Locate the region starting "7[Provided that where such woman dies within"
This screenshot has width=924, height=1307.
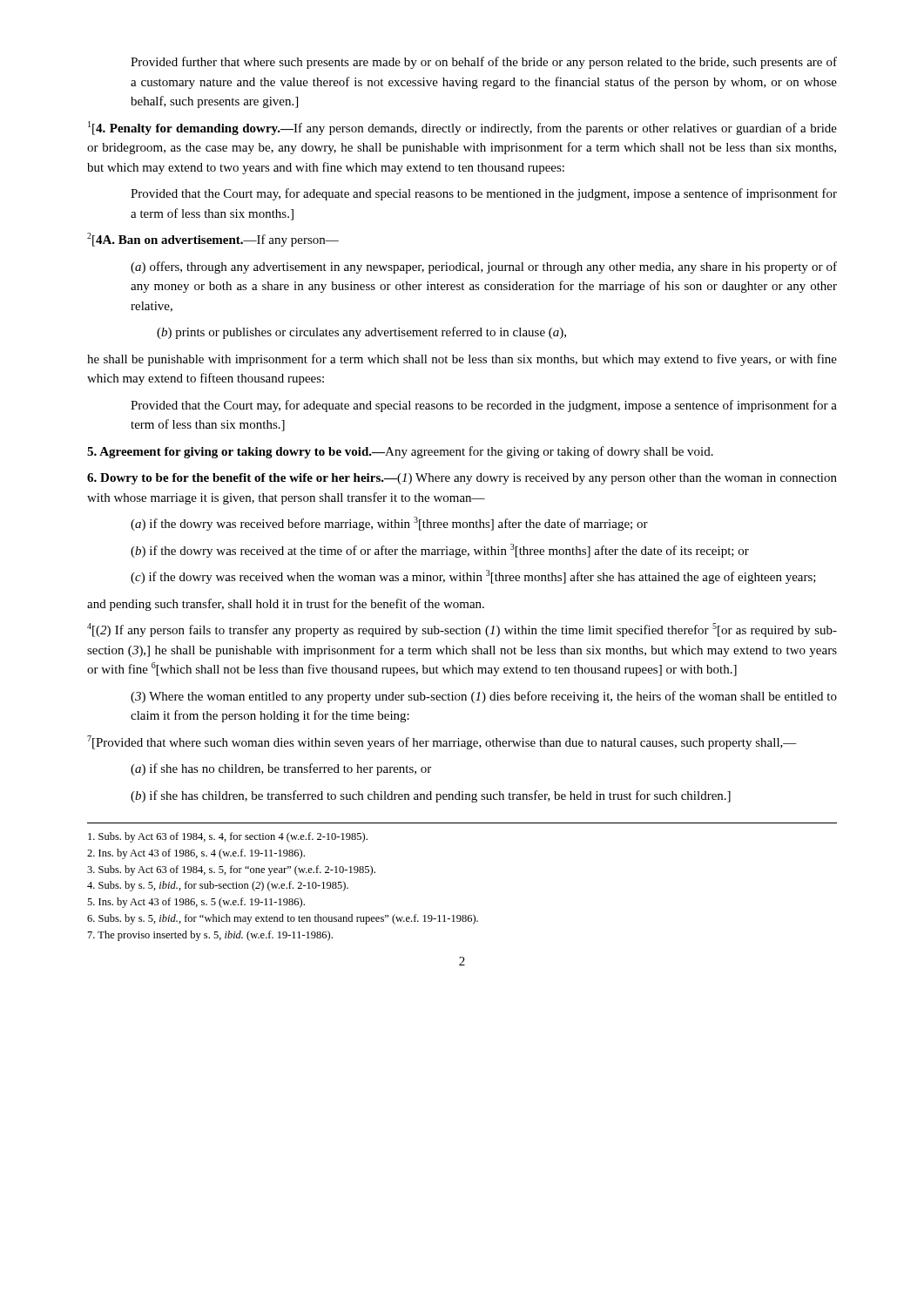(x=462, y=742)
